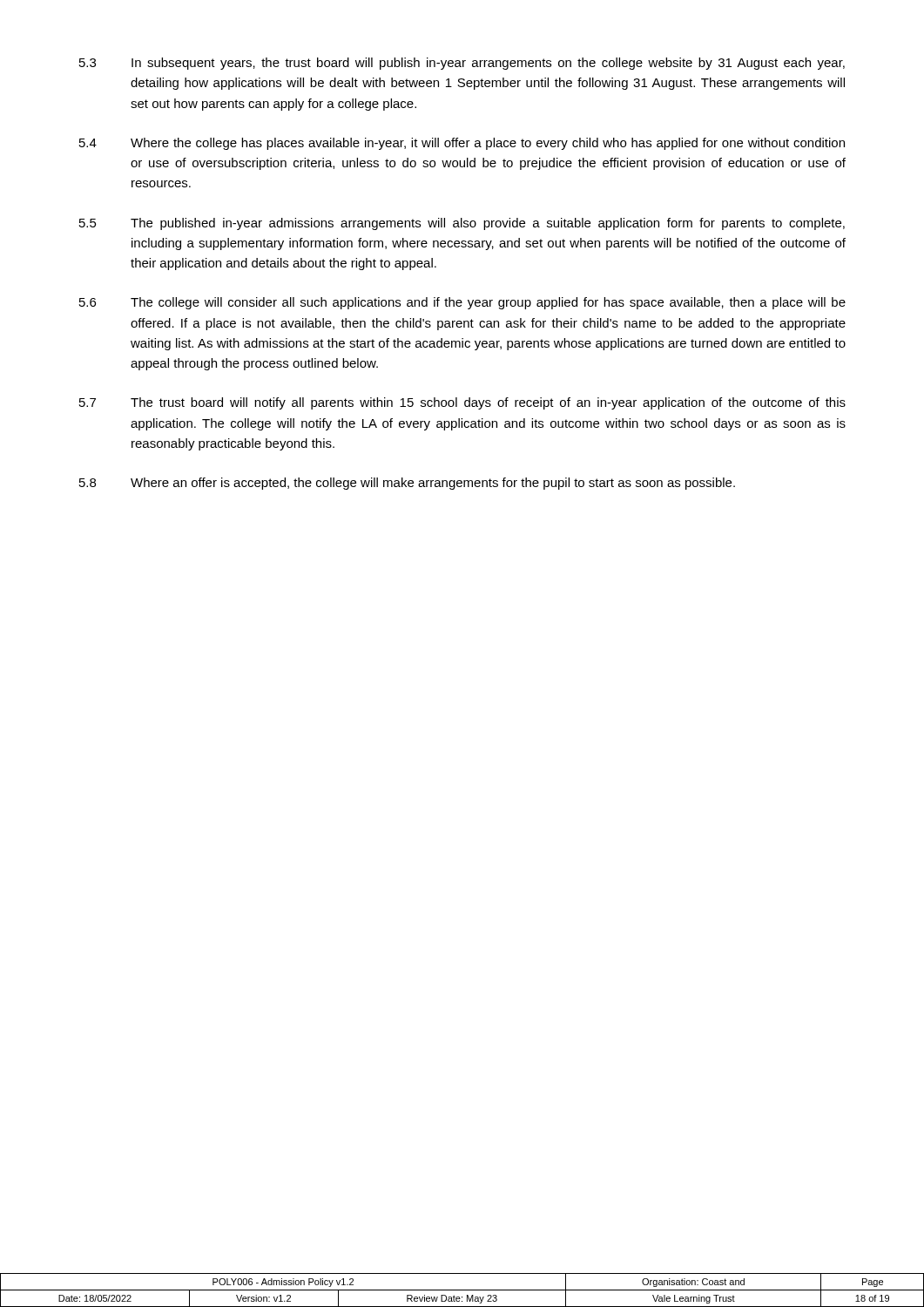Click on the passage starting "5.4 Where the college has places available in-year,"
This screenshot has height=1307, width=924.
pos(462,163)
